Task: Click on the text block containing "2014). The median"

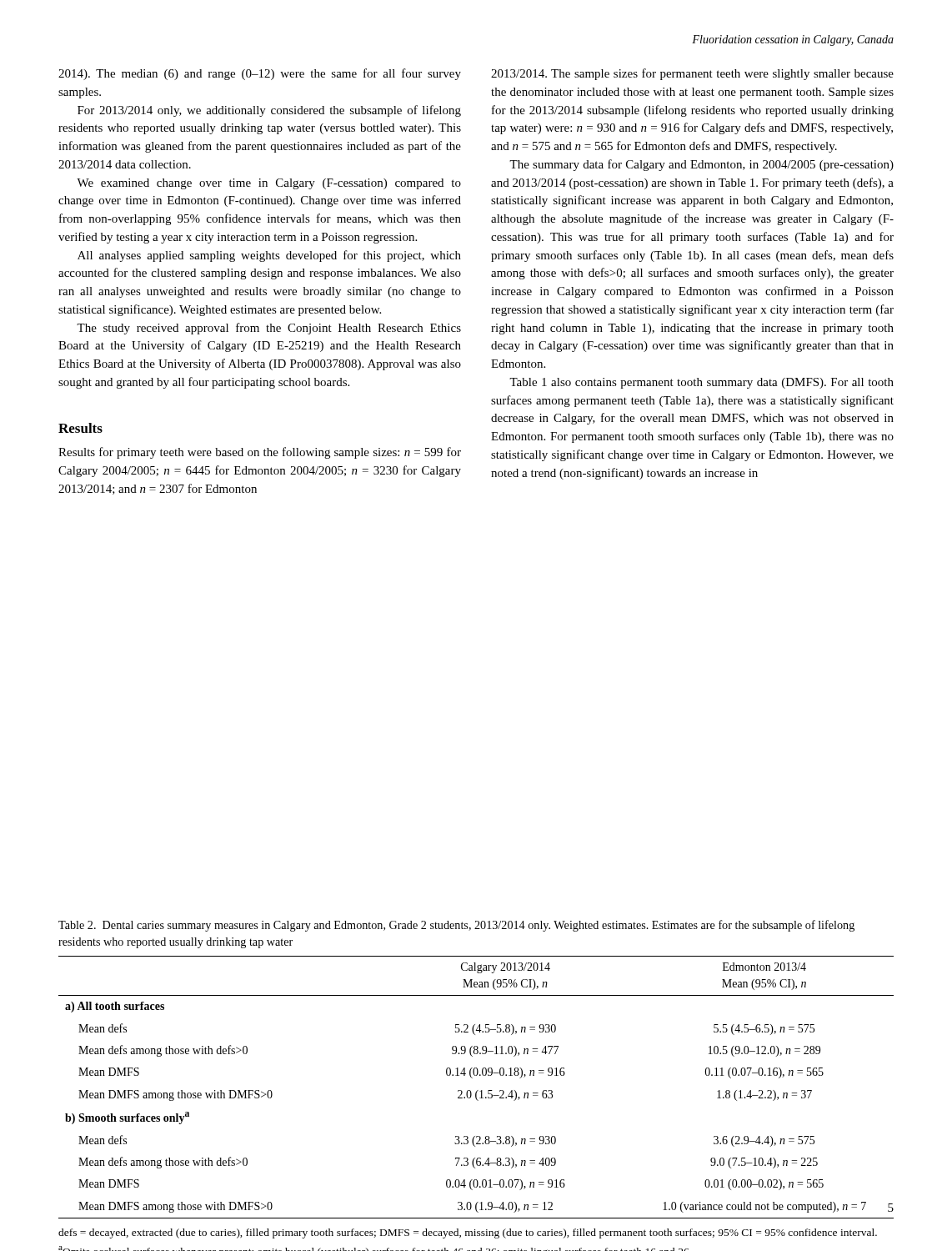Action: tap(260, 228)
